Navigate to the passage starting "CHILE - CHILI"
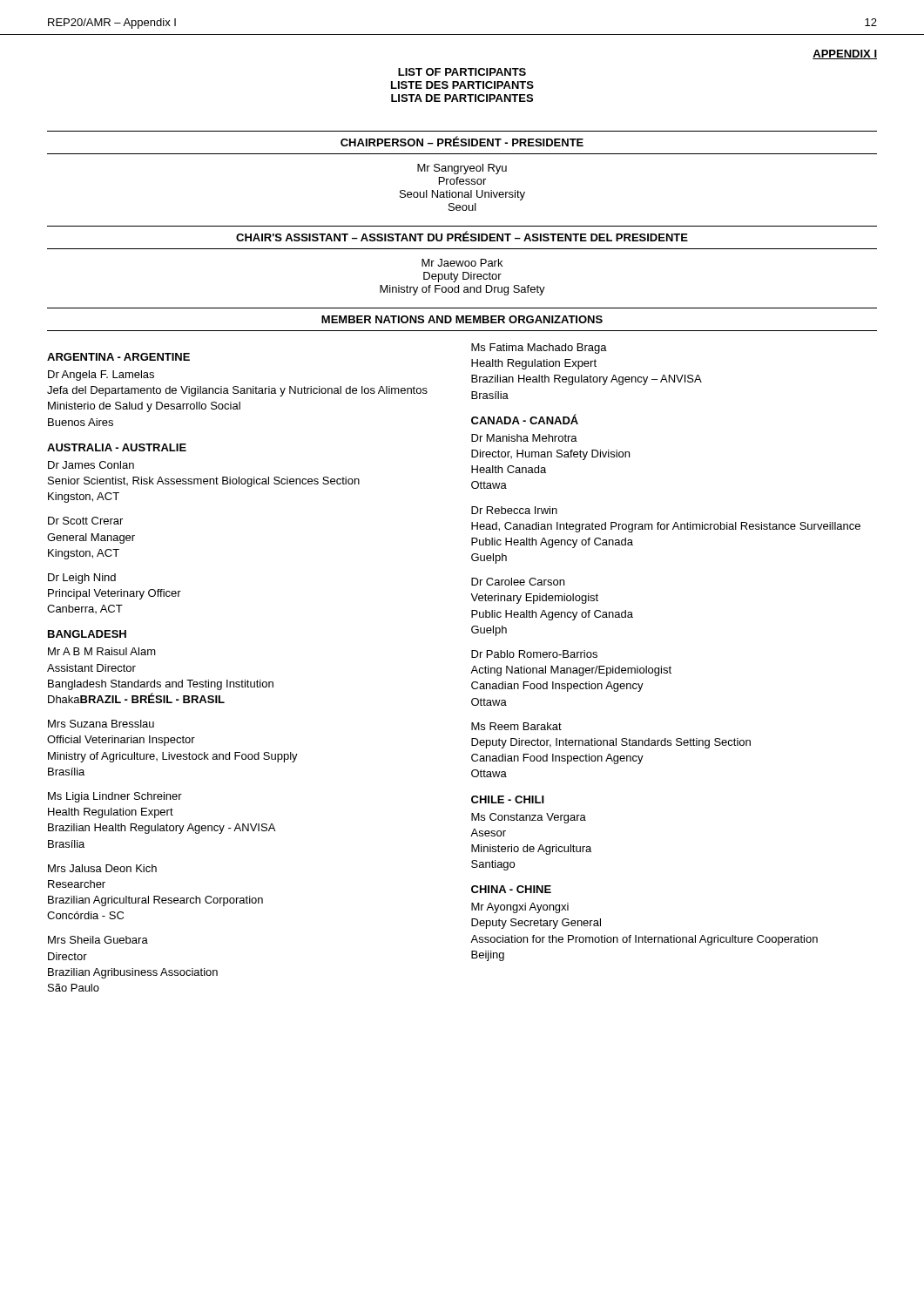The width and height of the screenshot is (924, 1307). [x=508, y=799]
